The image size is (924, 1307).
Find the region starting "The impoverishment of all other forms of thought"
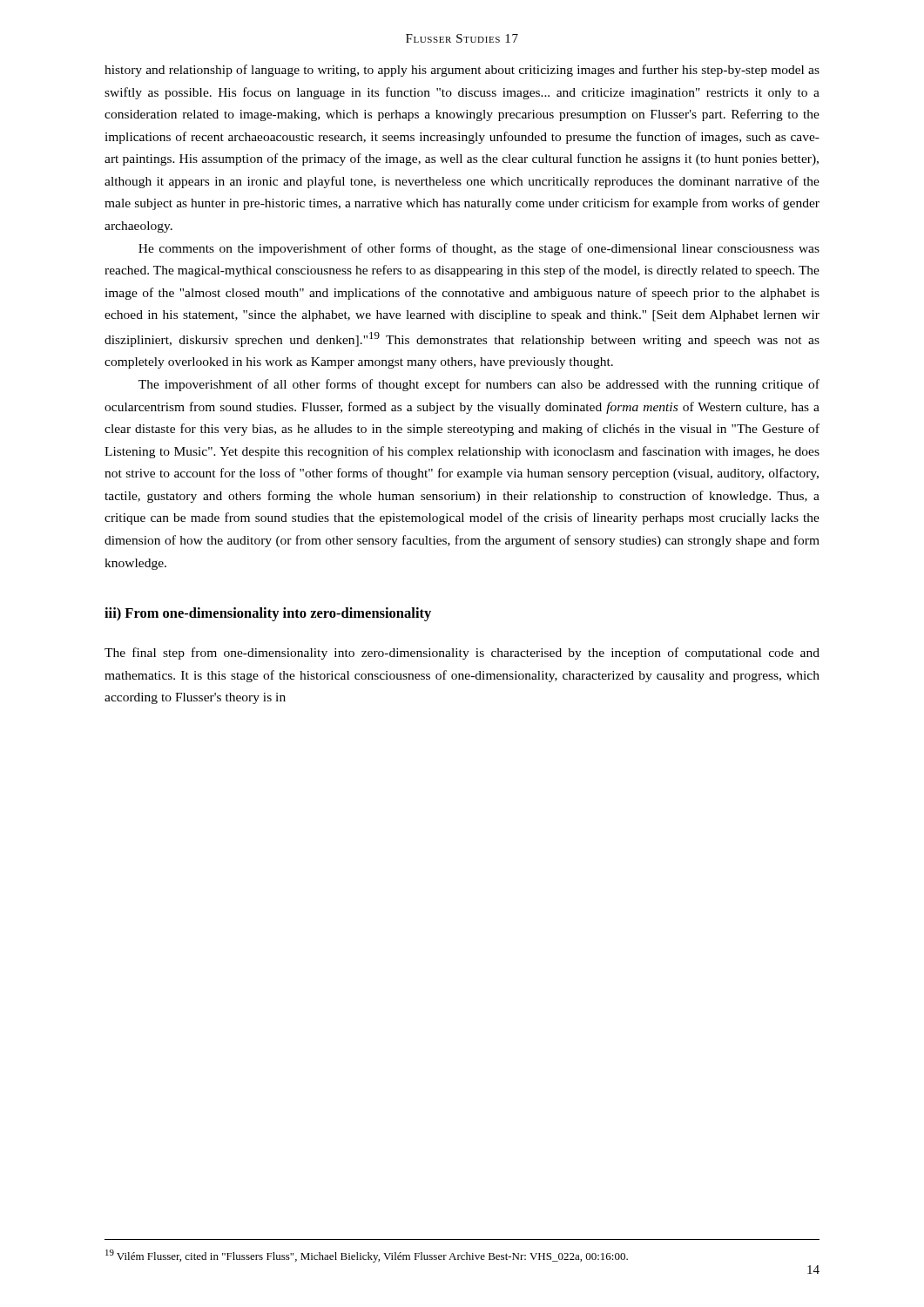[x=462, y=473]
